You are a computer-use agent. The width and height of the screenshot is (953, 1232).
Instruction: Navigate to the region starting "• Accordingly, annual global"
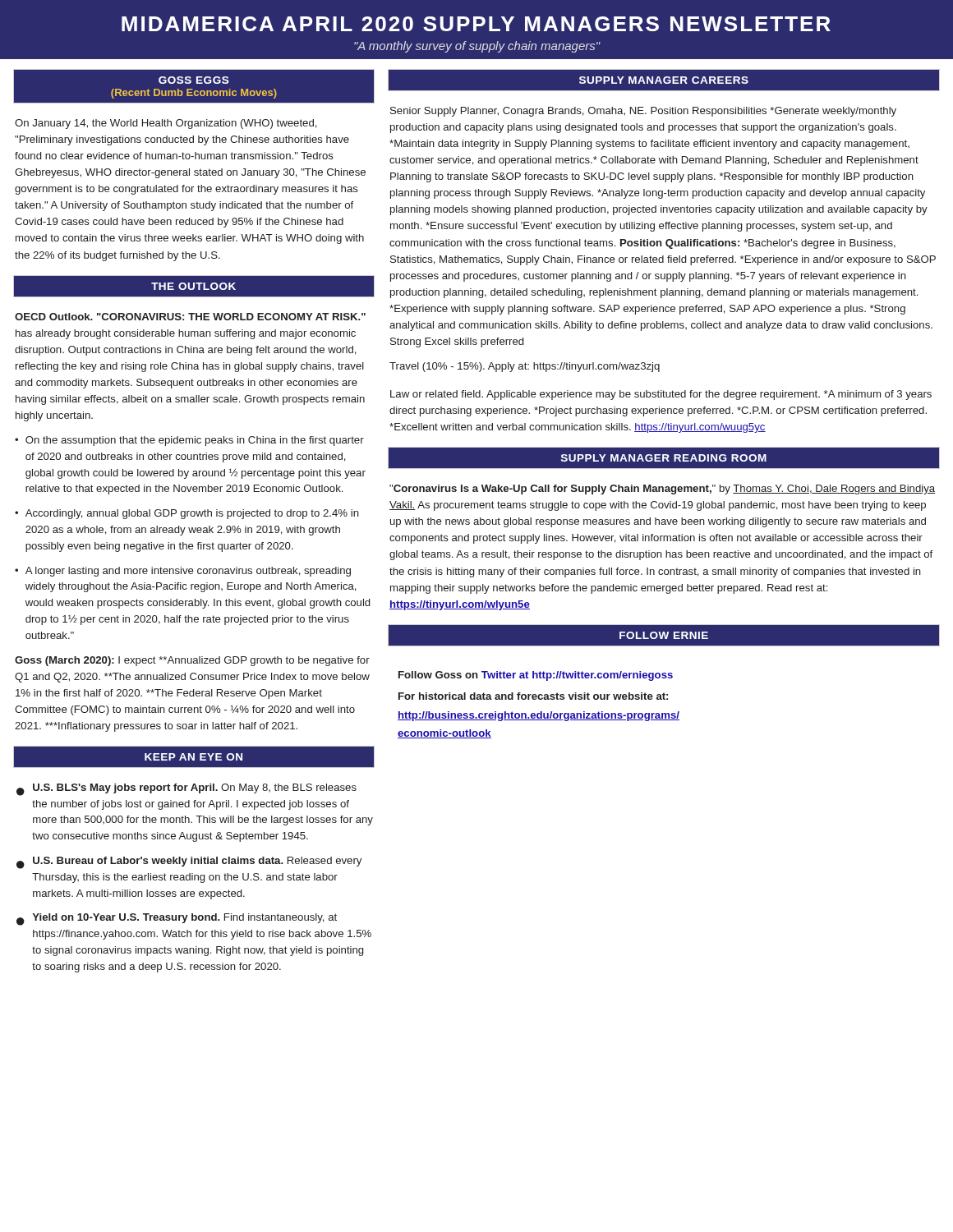coord(194,530)
